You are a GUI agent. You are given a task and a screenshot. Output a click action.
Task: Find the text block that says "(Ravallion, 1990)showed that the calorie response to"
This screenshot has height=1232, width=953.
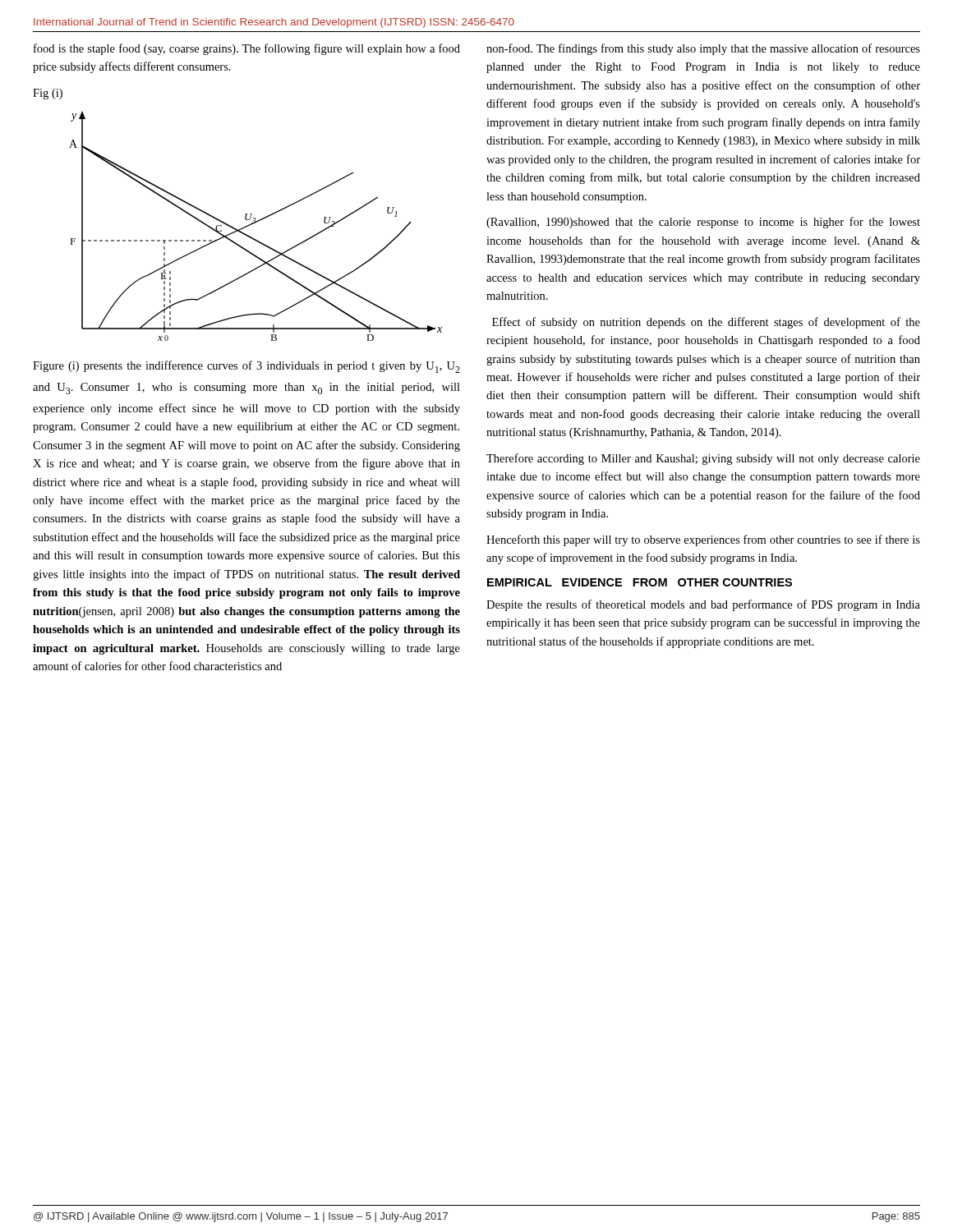(x=703, y=259)
